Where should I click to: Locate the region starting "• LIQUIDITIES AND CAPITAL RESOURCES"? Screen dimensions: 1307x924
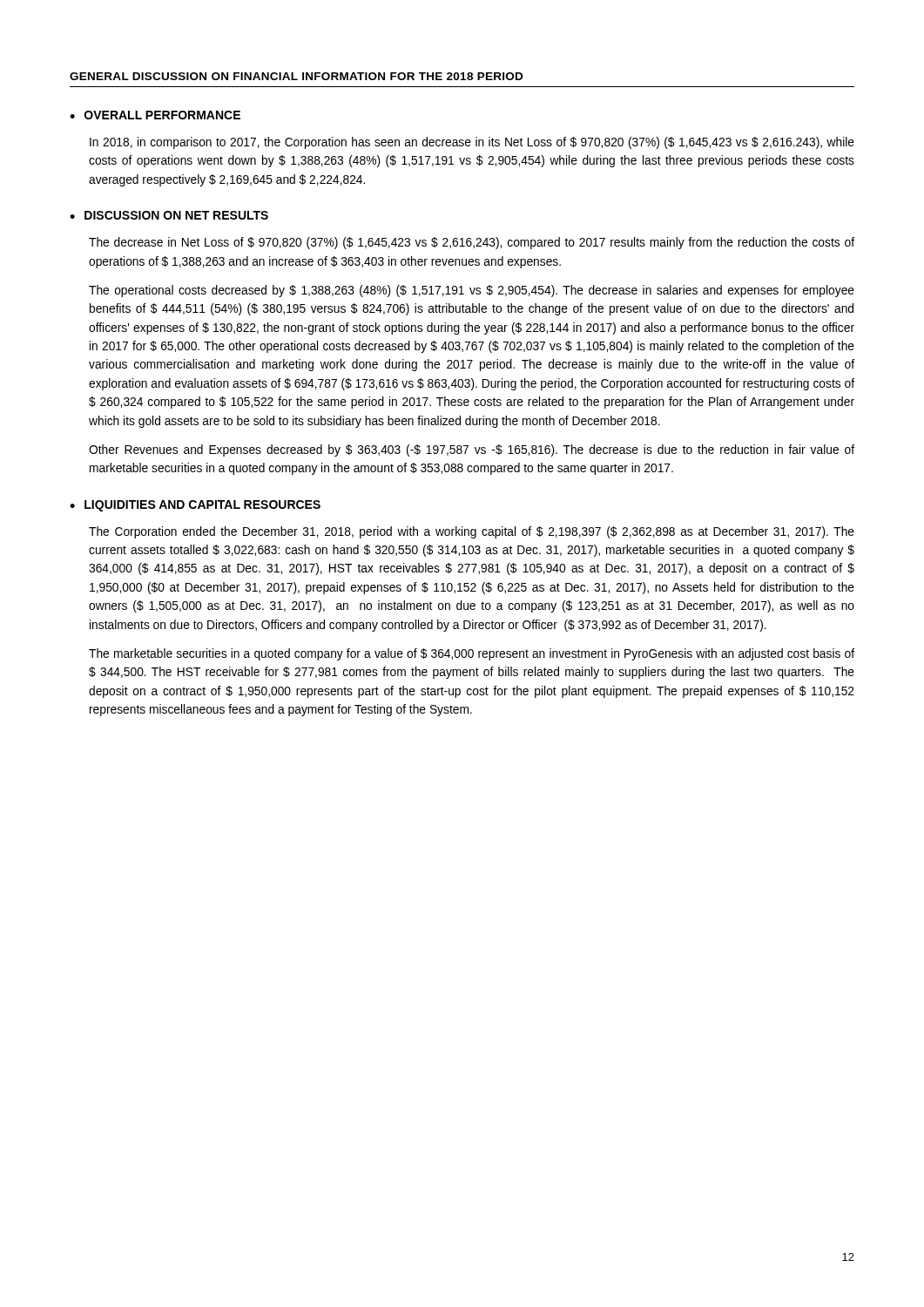click(x=195, y=505)
